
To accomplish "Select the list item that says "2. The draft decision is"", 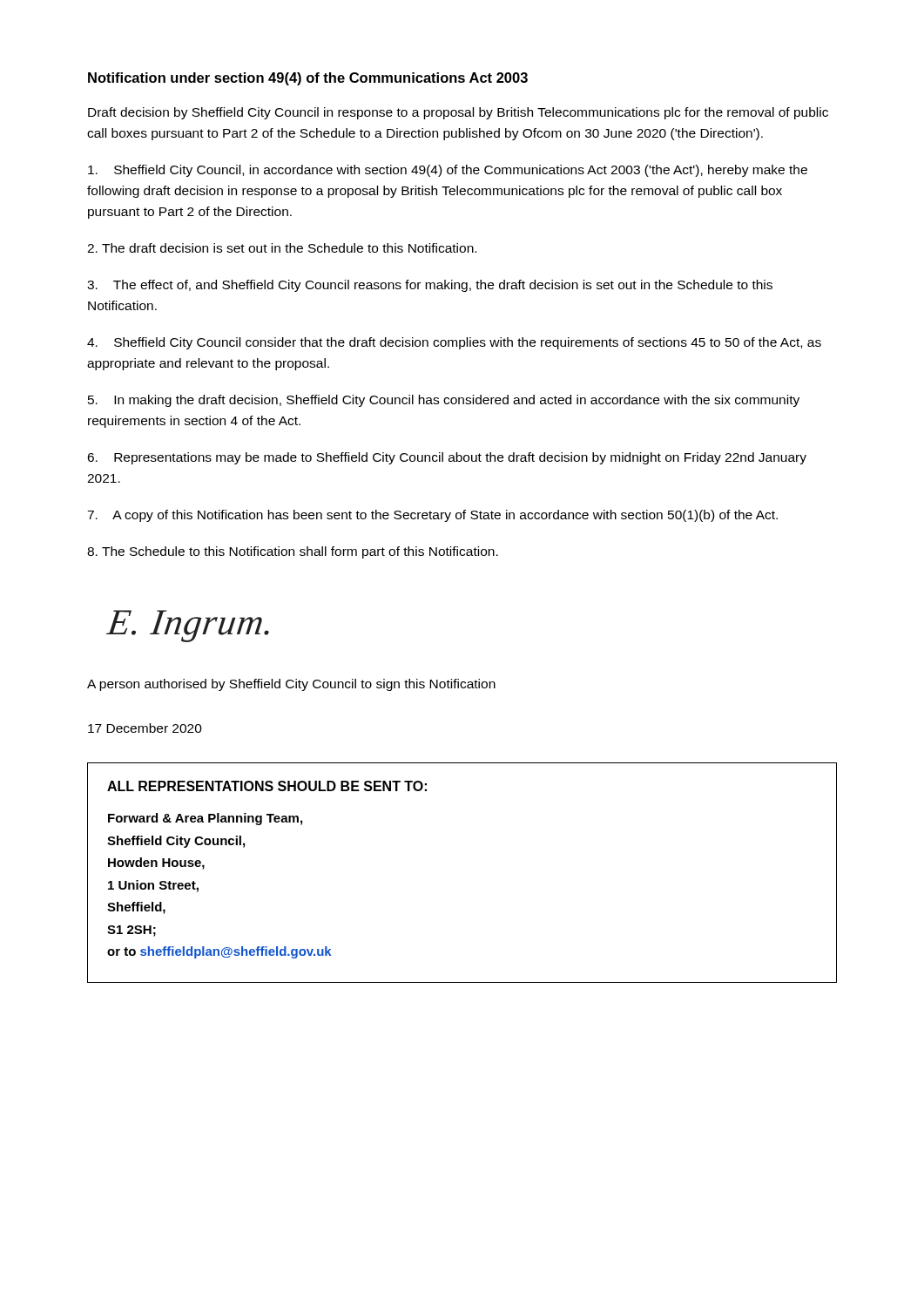I will [282, 248].
